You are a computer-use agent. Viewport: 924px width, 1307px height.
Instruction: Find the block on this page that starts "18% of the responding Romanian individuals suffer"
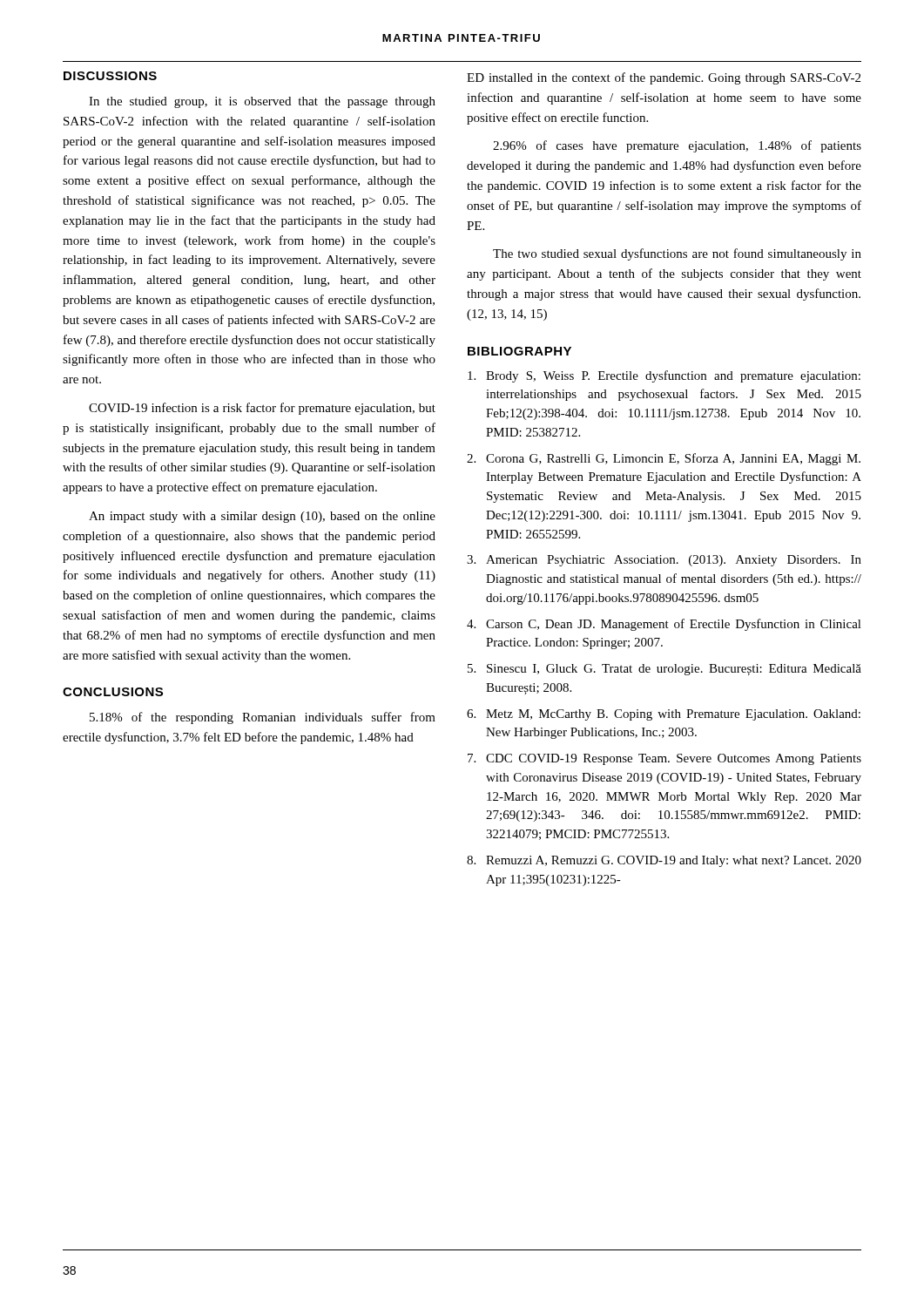[249, 728]
